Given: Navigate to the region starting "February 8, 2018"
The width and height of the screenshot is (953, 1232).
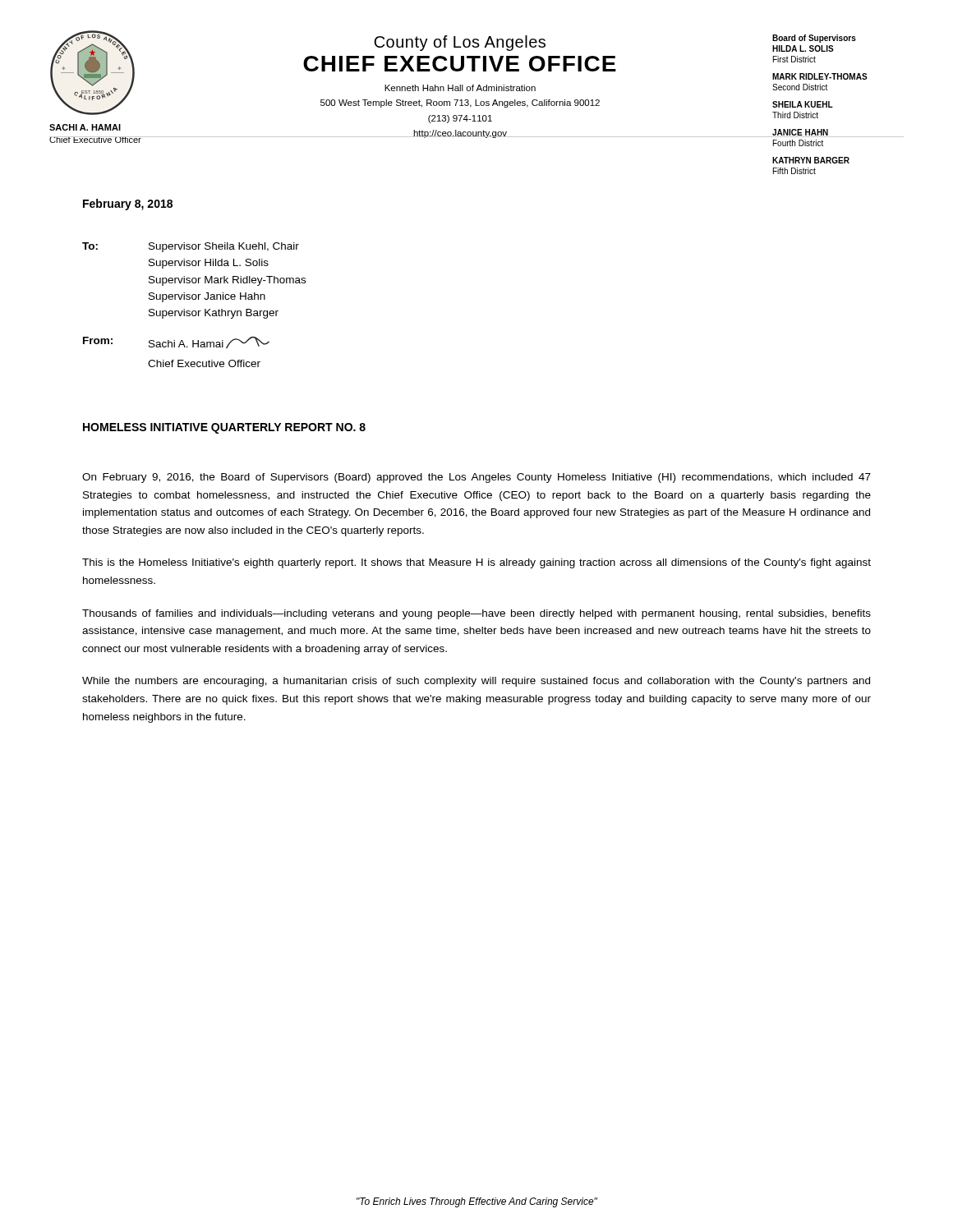Looking at the screenshot, I should 128,204.
